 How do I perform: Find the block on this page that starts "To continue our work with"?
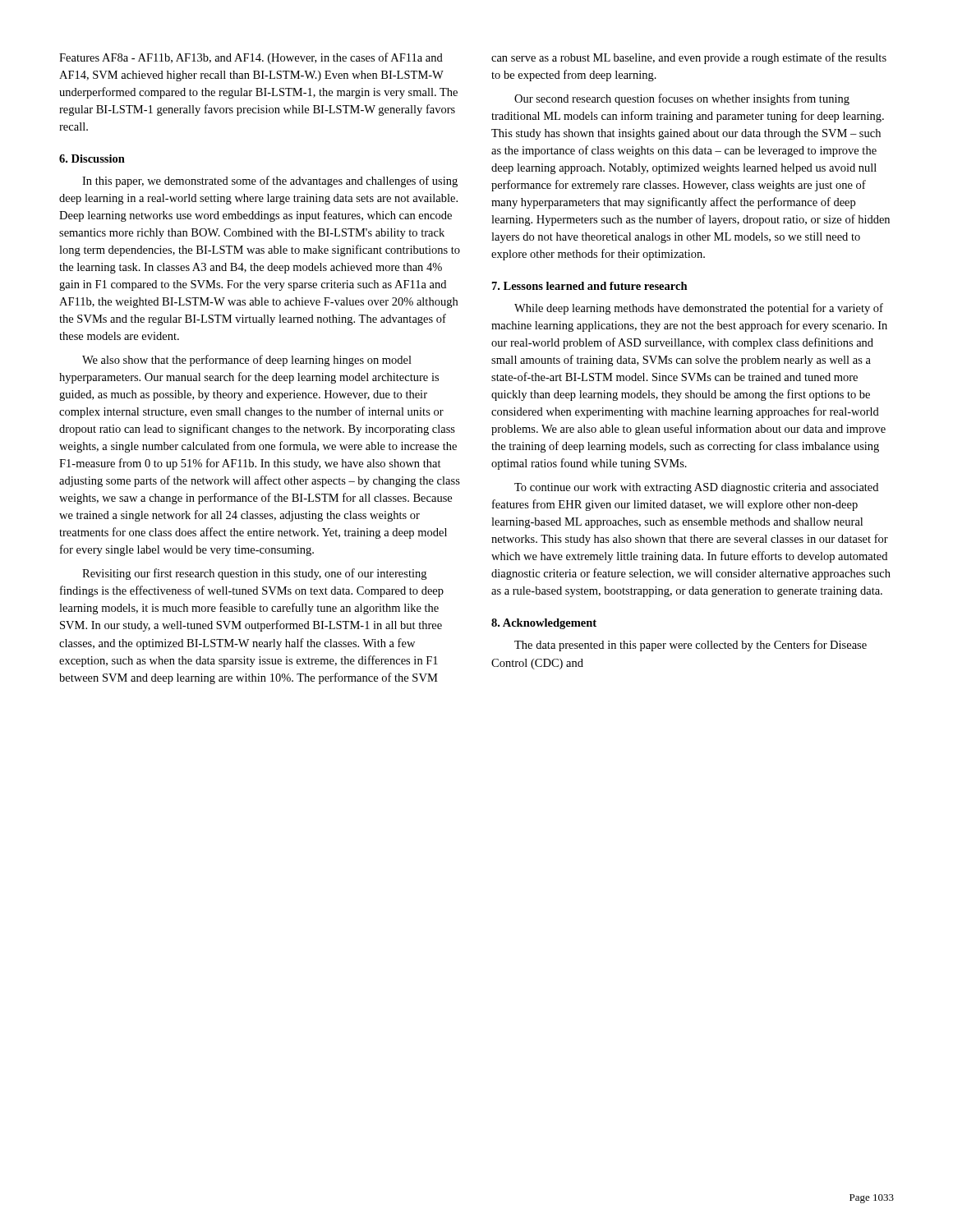click(693, 540)
